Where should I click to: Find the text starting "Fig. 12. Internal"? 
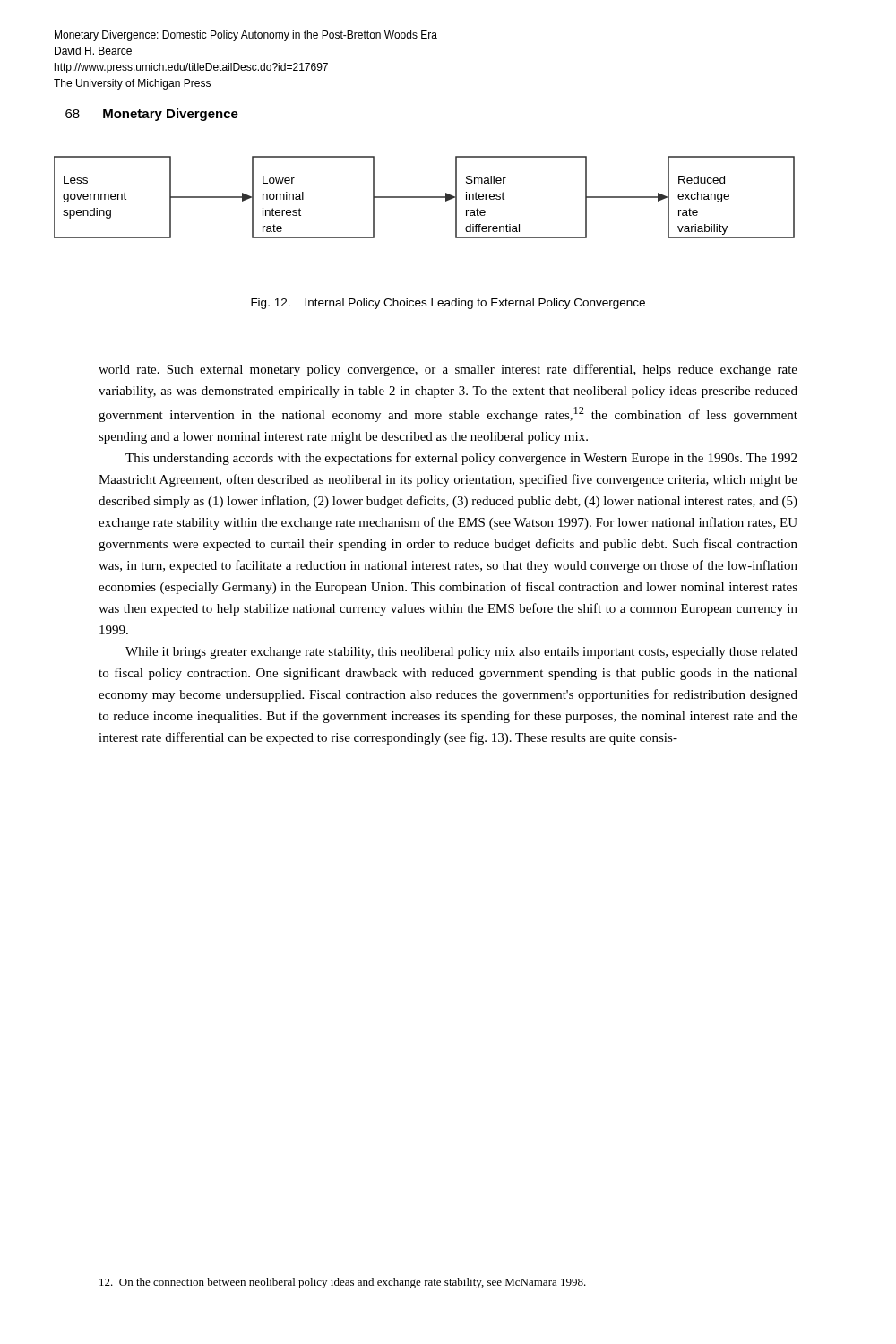pos(448,302)
